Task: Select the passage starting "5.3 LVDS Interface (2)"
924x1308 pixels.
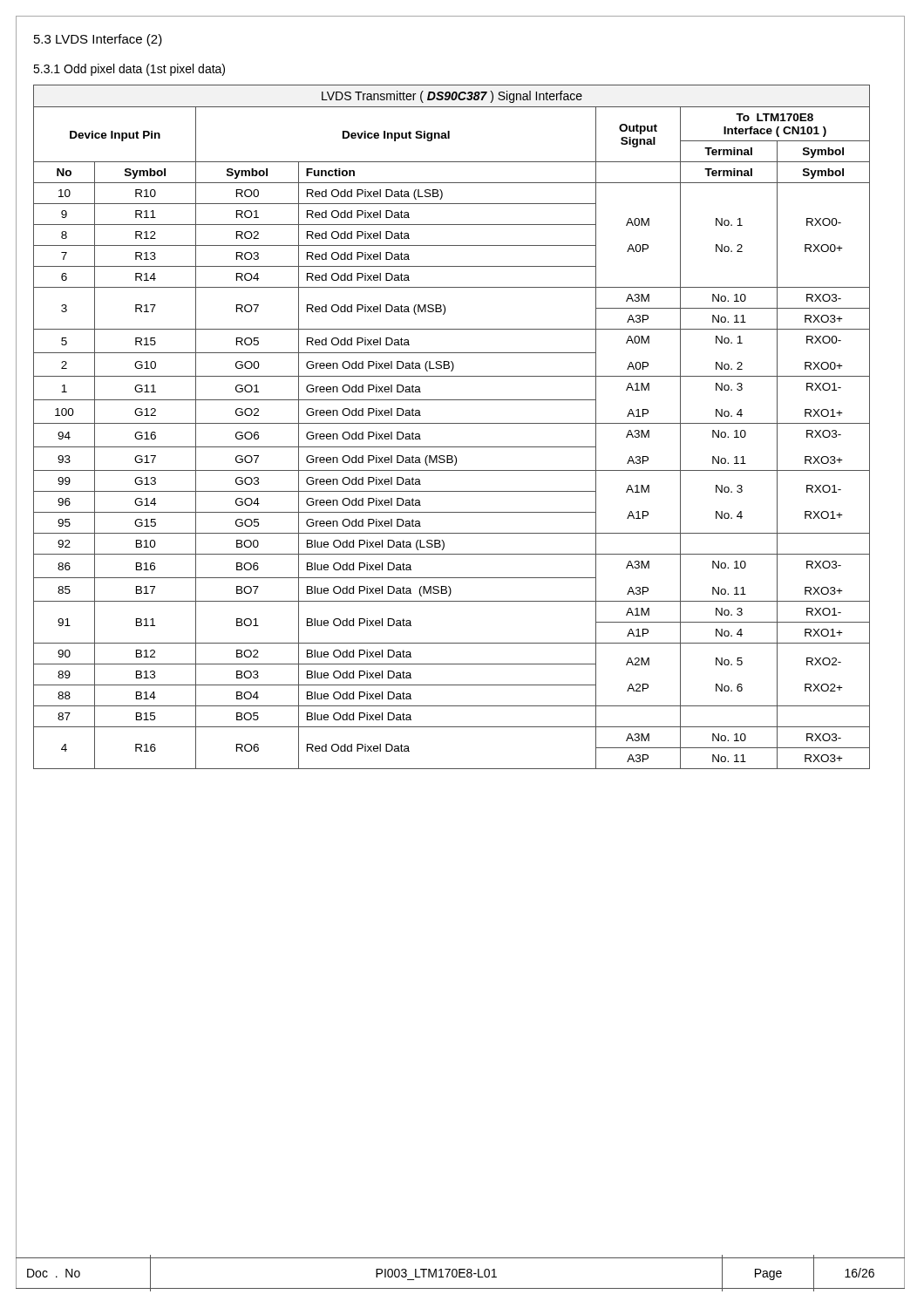Action: pyautogui.click(x=98, y=39)
